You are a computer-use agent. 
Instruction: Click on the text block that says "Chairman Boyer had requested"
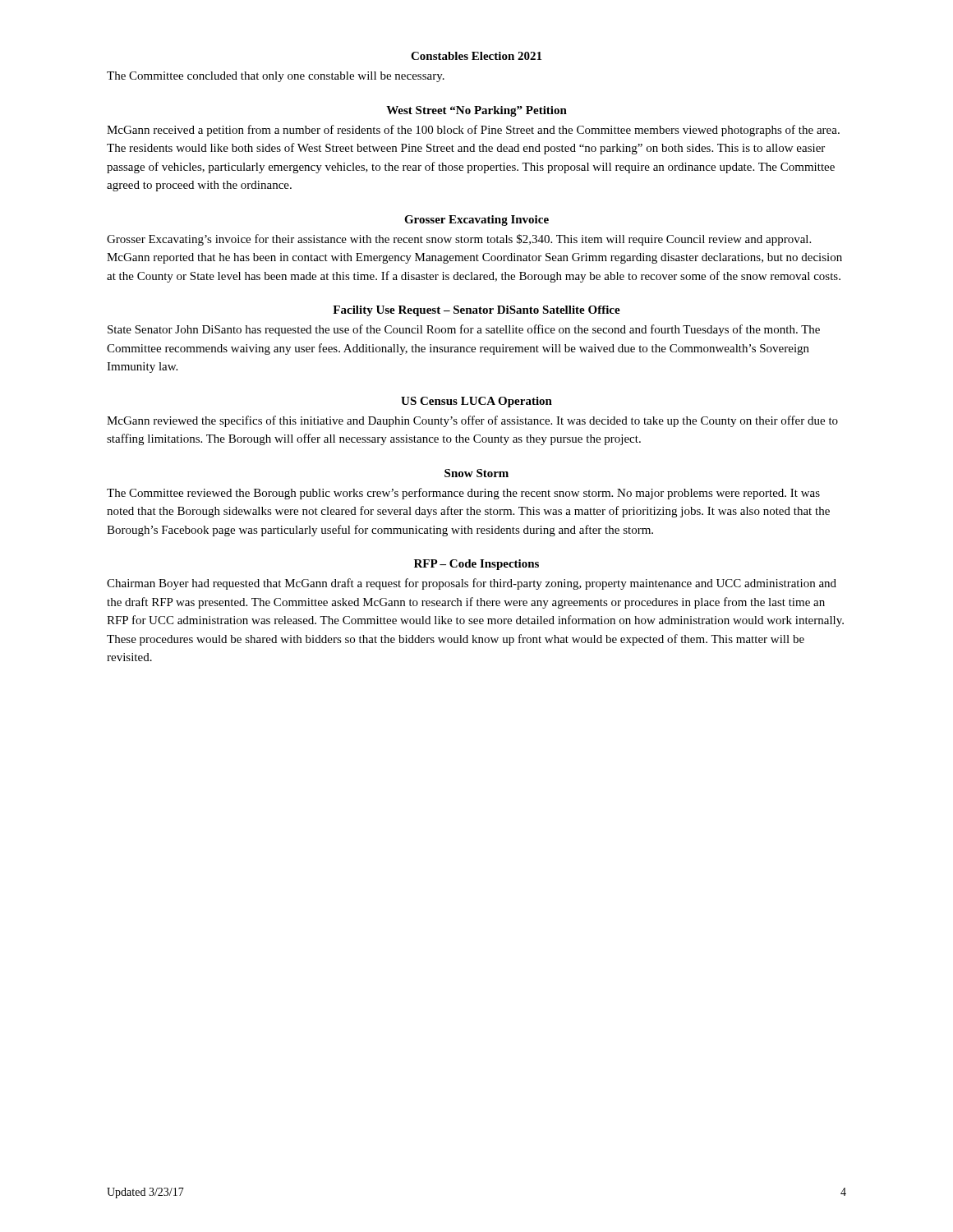coord(476,620)
